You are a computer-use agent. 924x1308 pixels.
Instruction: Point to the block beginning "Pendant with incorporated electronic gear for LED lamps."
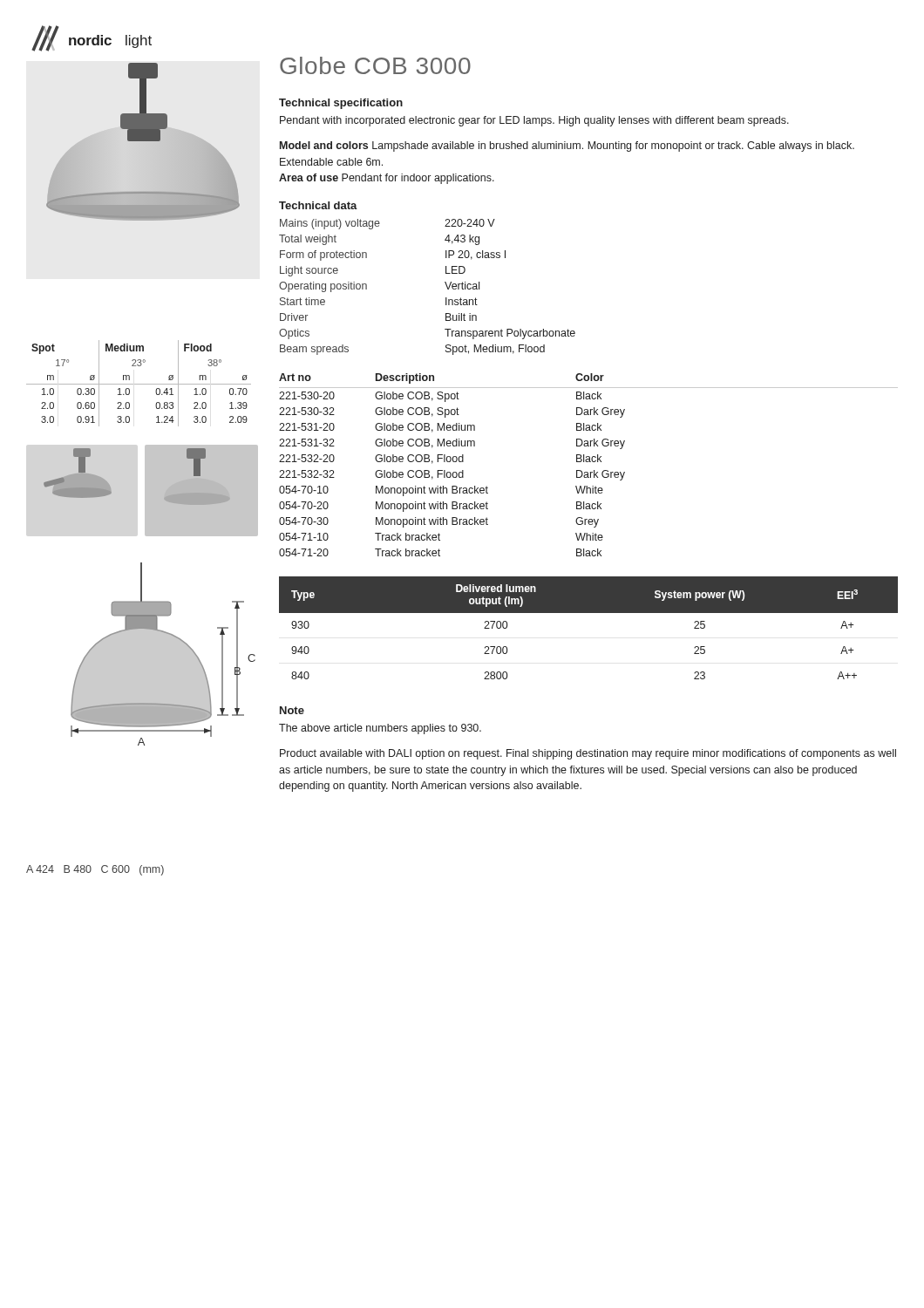click(x=534, y=120)
